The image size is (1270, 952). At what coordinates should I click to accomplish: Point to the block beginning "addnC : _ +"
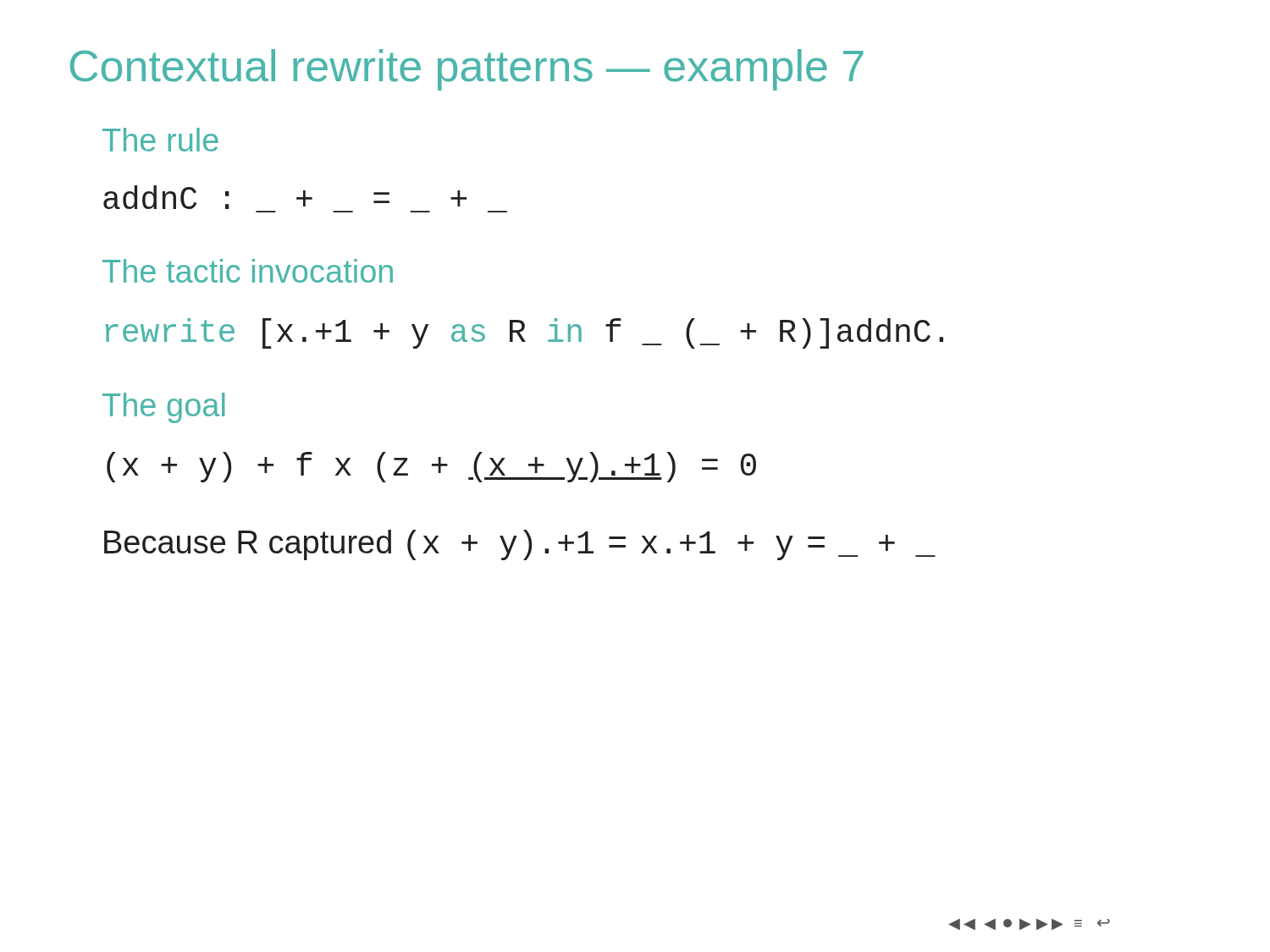304,200
